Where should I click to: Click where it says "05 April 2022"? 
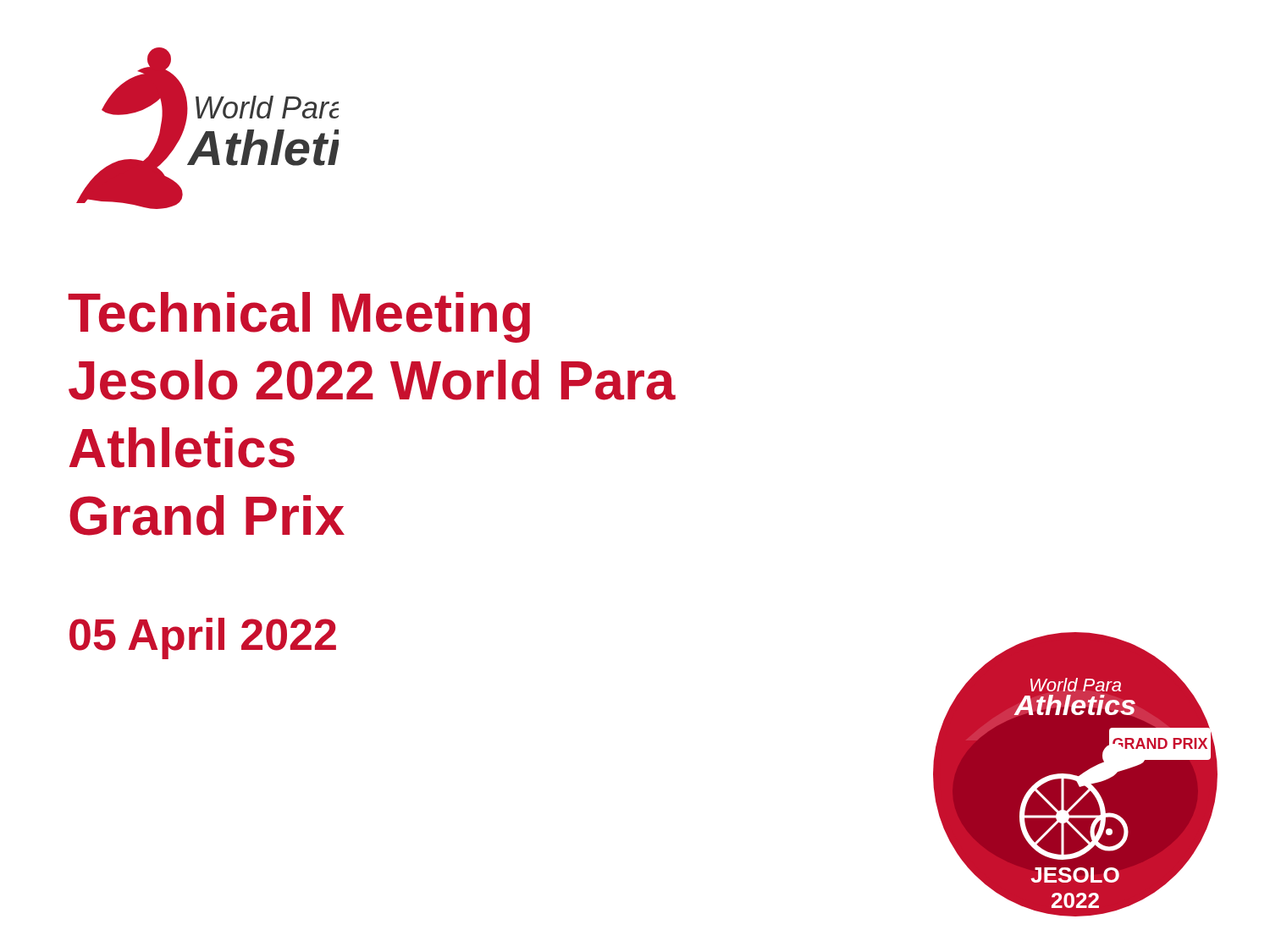[x=203, y=635]
